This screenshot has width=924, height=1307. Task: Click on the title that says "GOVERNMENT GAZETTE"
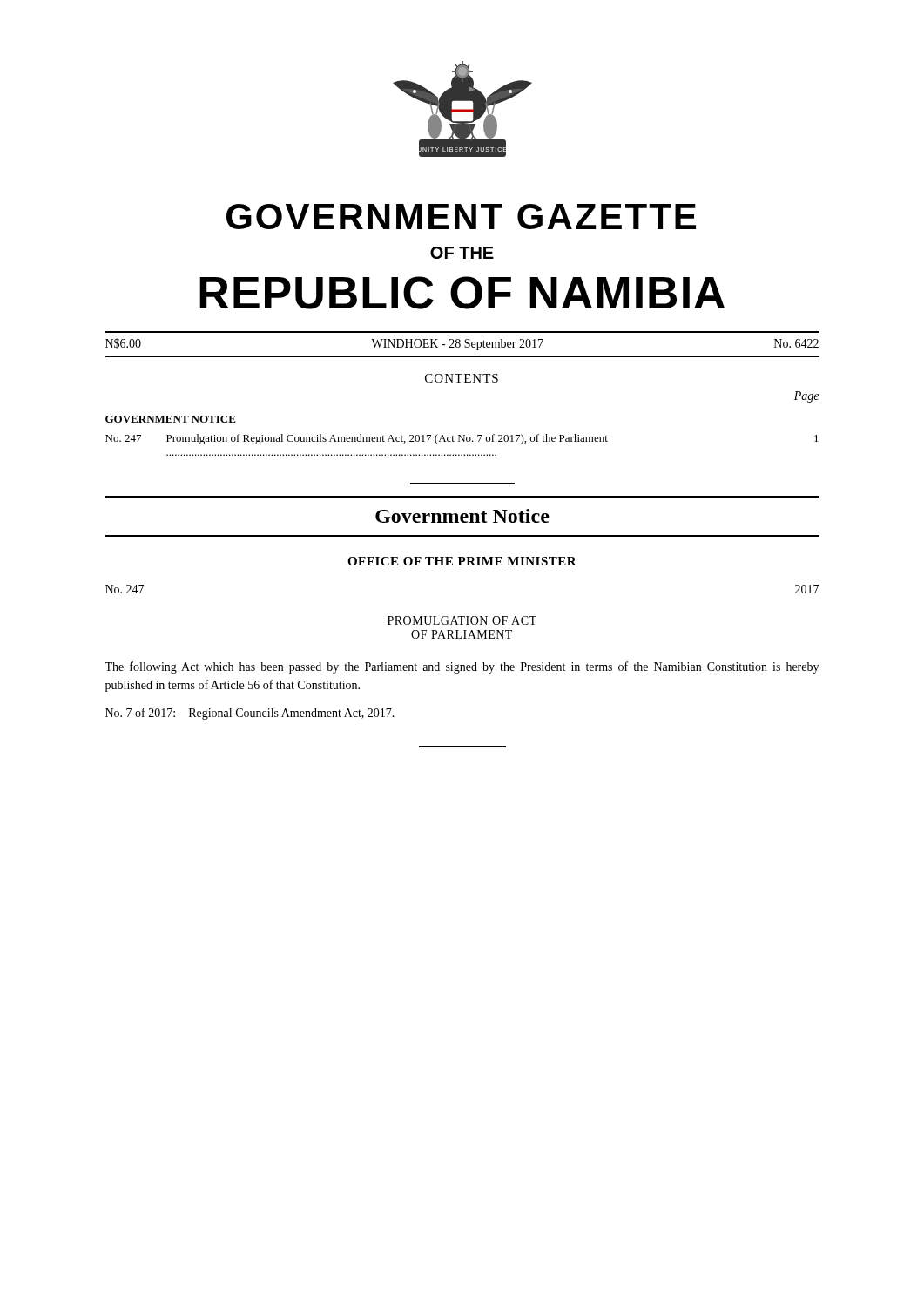point(462,217)
